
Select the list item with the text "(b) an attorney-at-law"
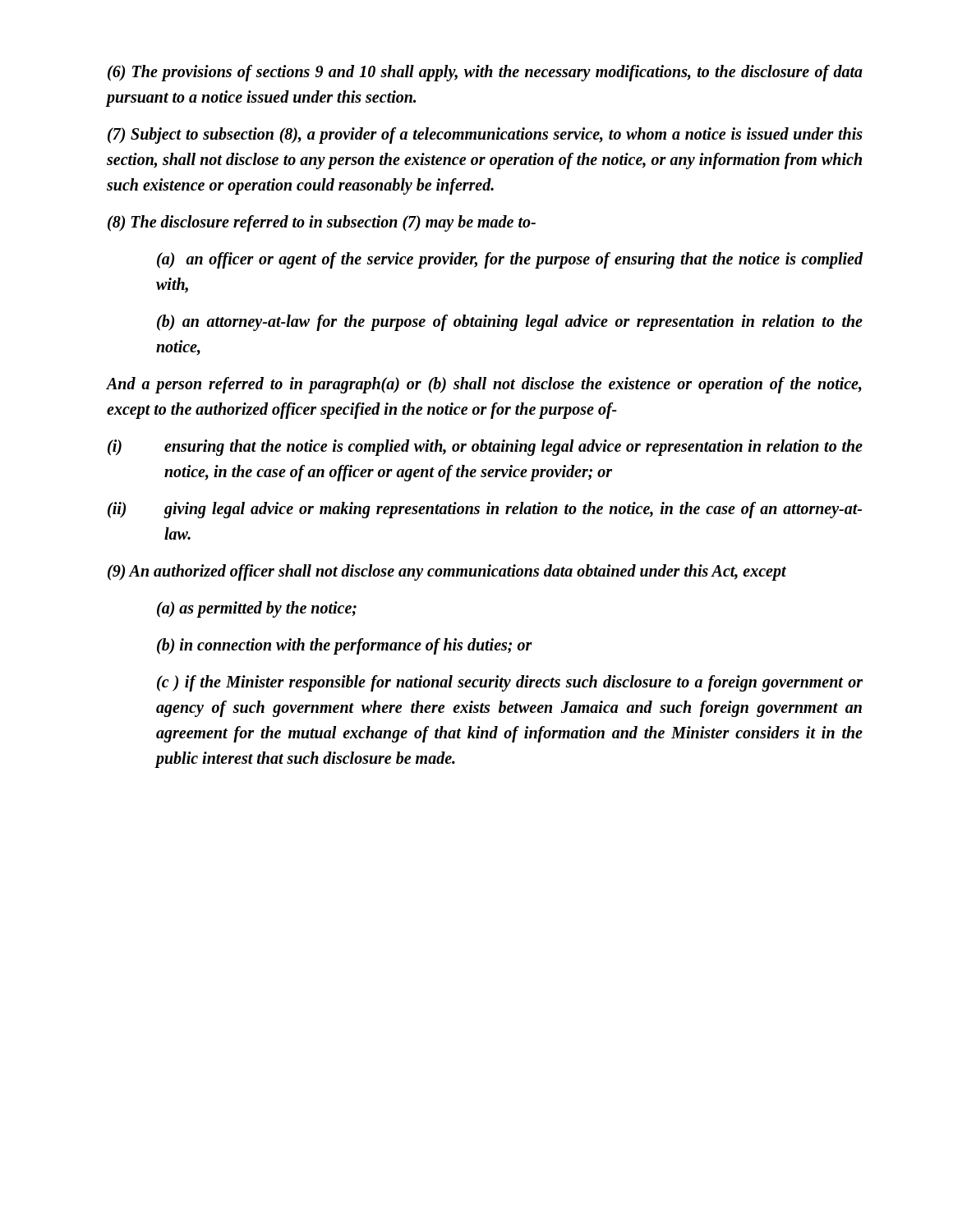click(509, 334)
